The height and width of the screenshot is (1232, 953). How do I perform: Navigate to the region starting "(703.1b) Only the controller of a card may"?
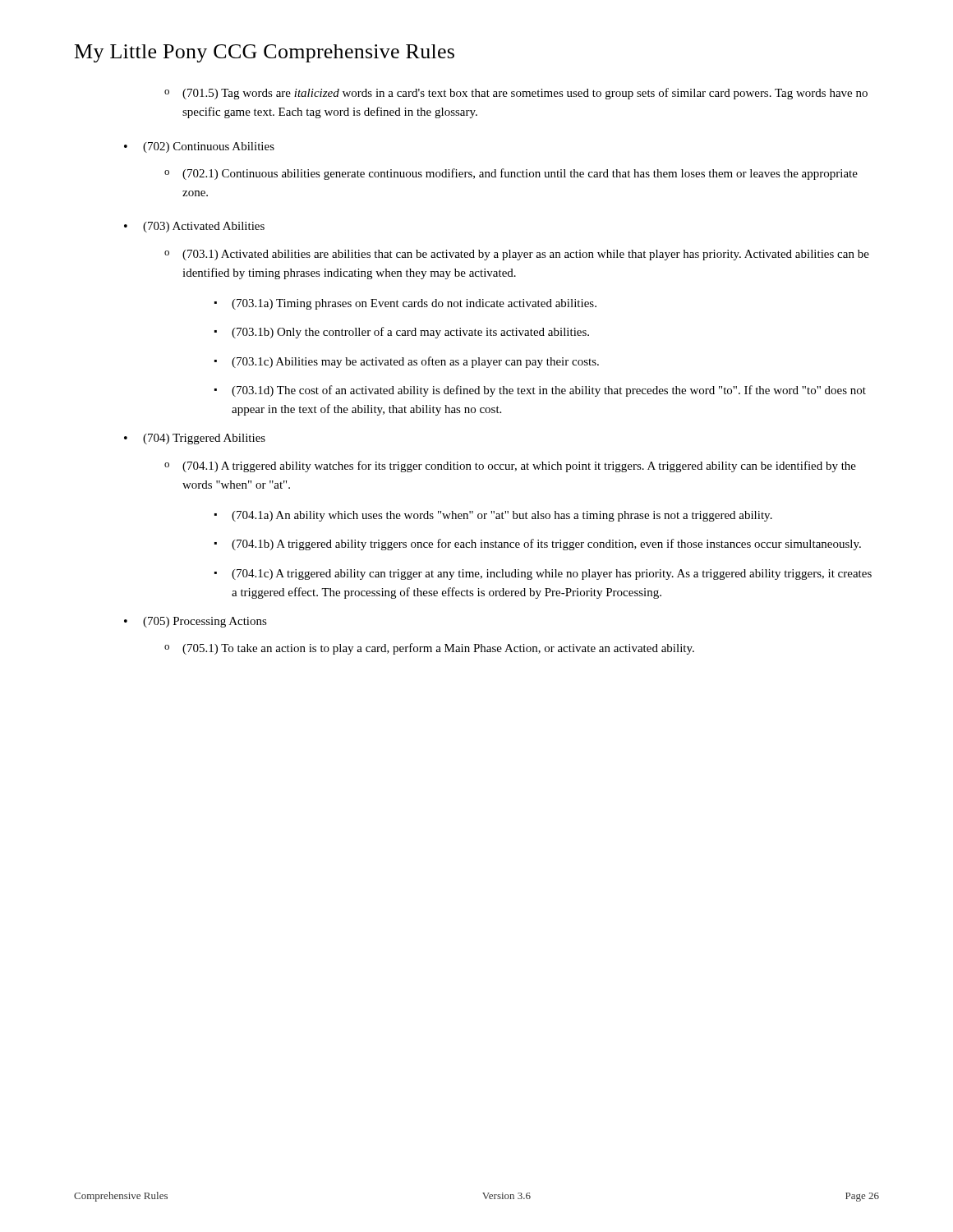coord(411,332)
